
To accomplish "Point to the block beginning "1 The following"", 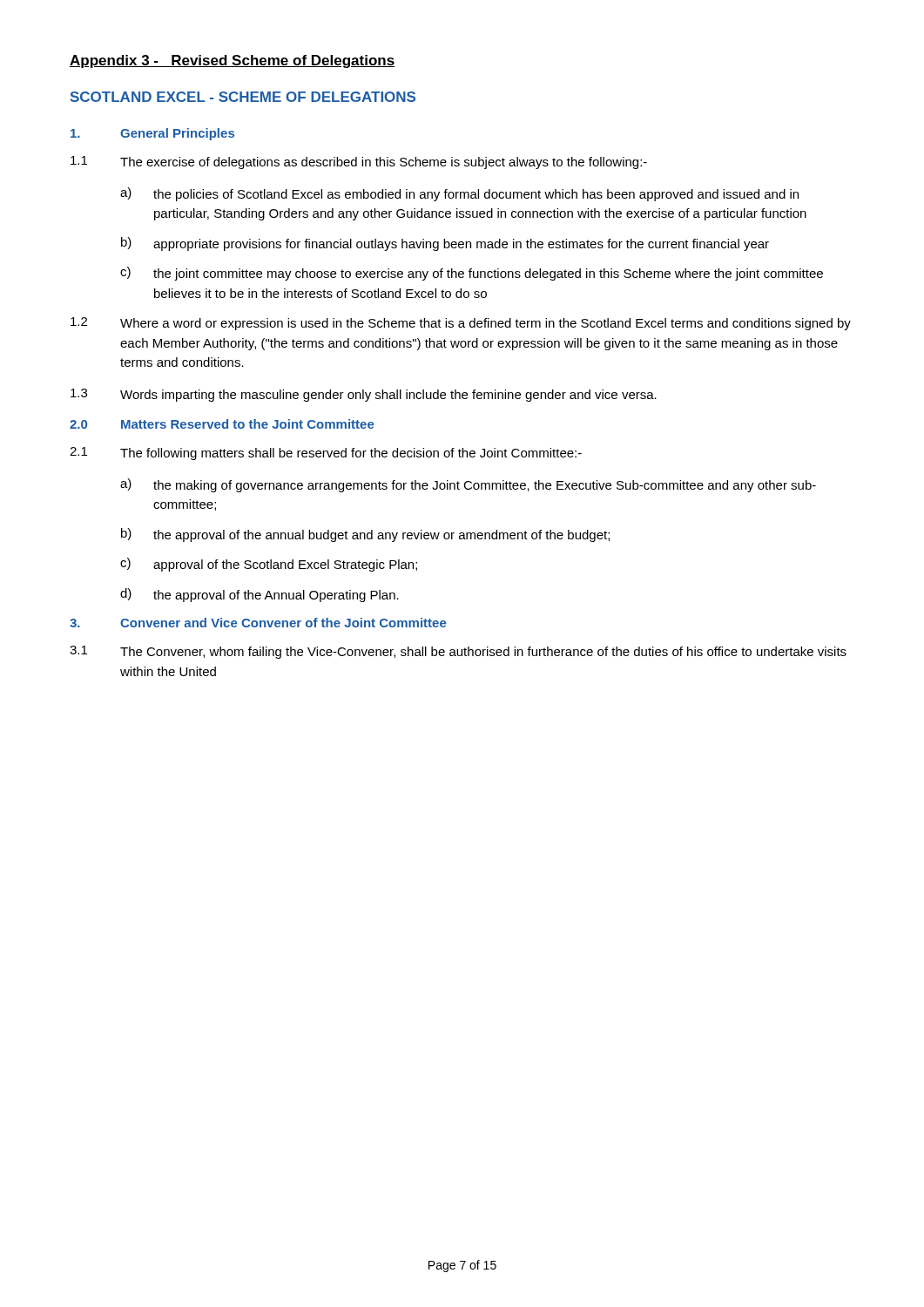I will click(x=462, y=453).
